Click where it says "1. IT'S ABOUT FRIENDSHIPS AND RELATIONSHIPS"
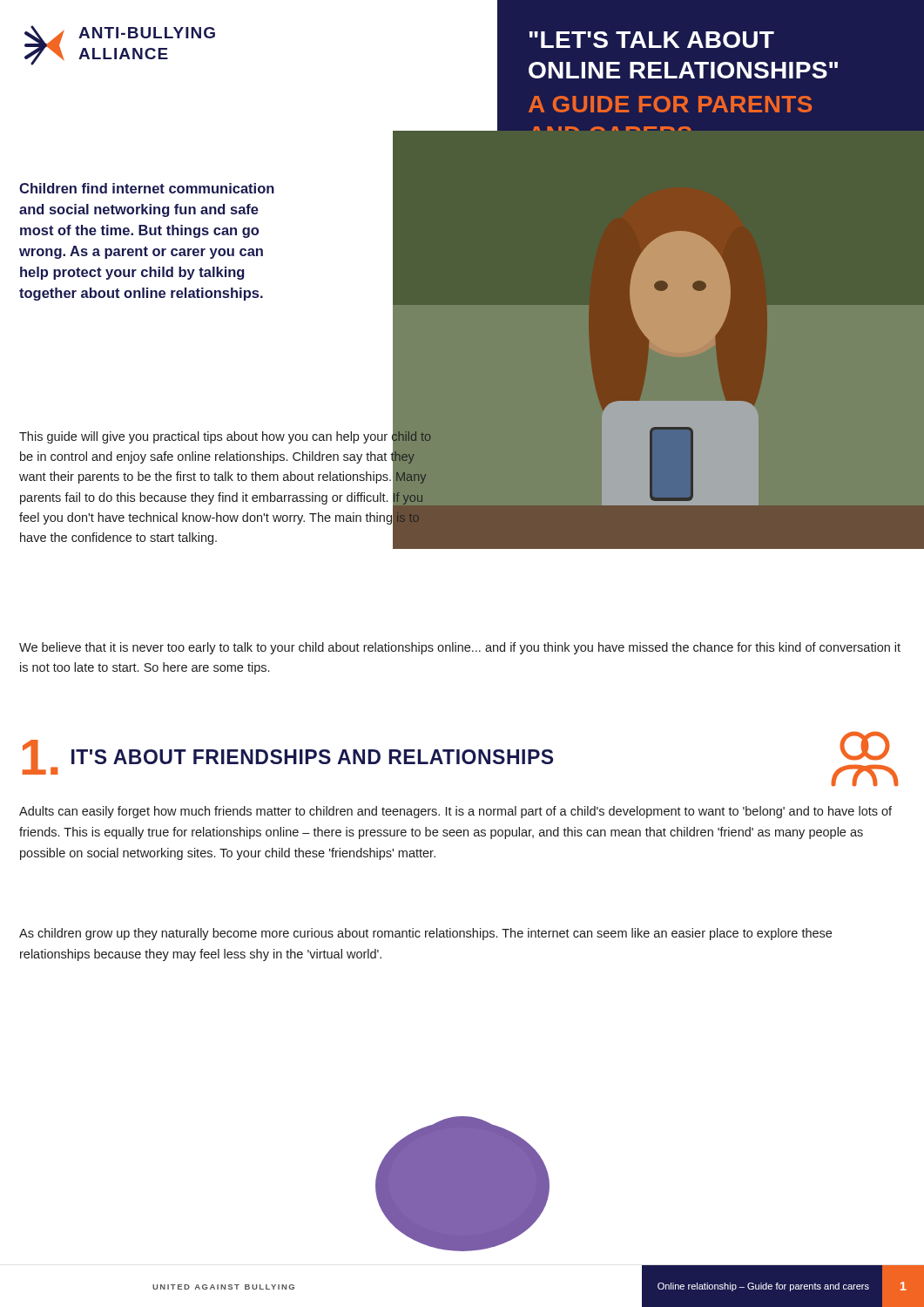Image resolution: width=924 pixels, height=1307 pixels. coord(287,757)
